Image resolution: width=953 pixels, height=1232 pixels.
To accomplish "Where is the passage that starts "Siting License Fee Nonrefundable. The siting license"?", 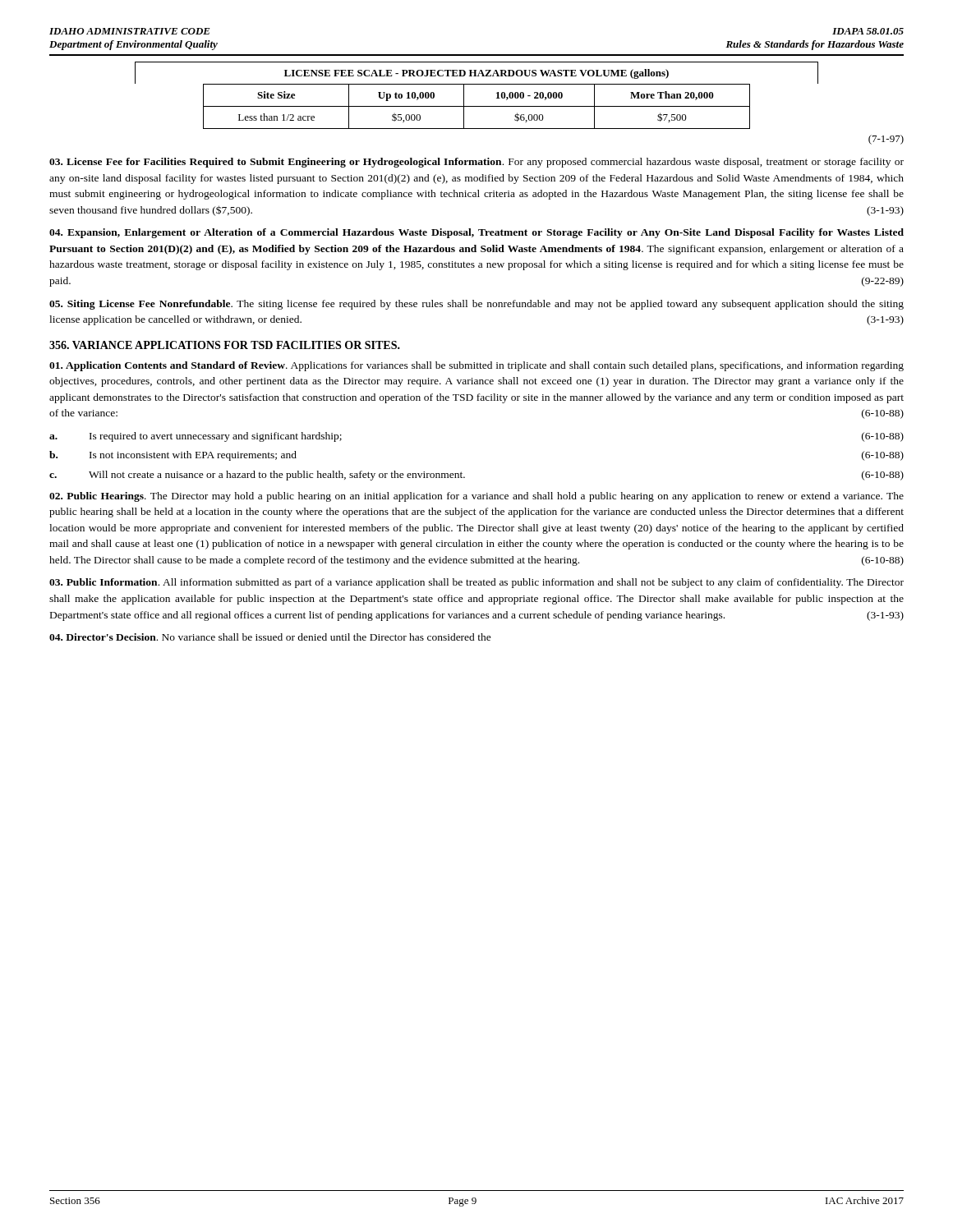I will 476,312.
